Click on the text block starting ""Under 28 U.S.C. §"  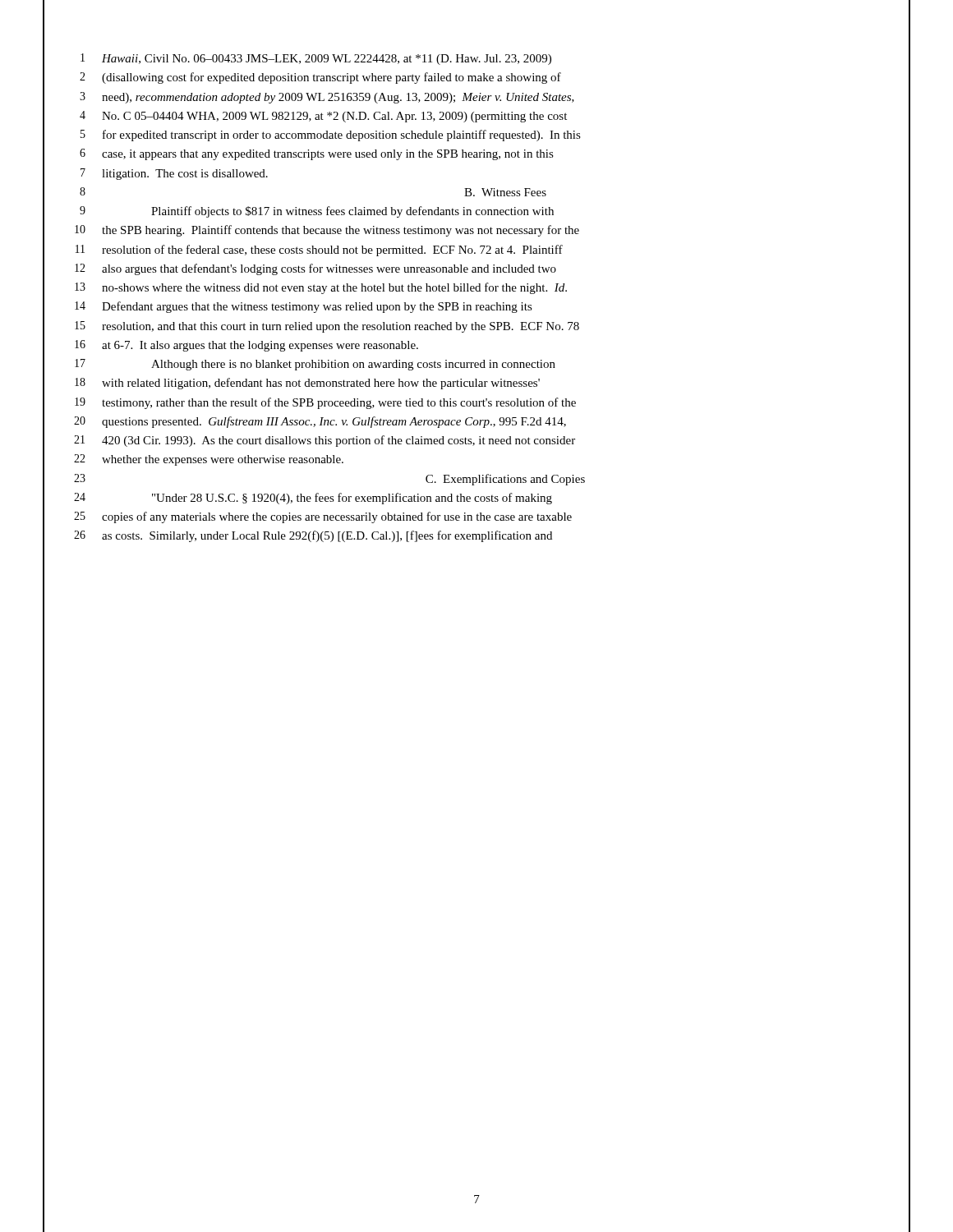pos(505,517)
